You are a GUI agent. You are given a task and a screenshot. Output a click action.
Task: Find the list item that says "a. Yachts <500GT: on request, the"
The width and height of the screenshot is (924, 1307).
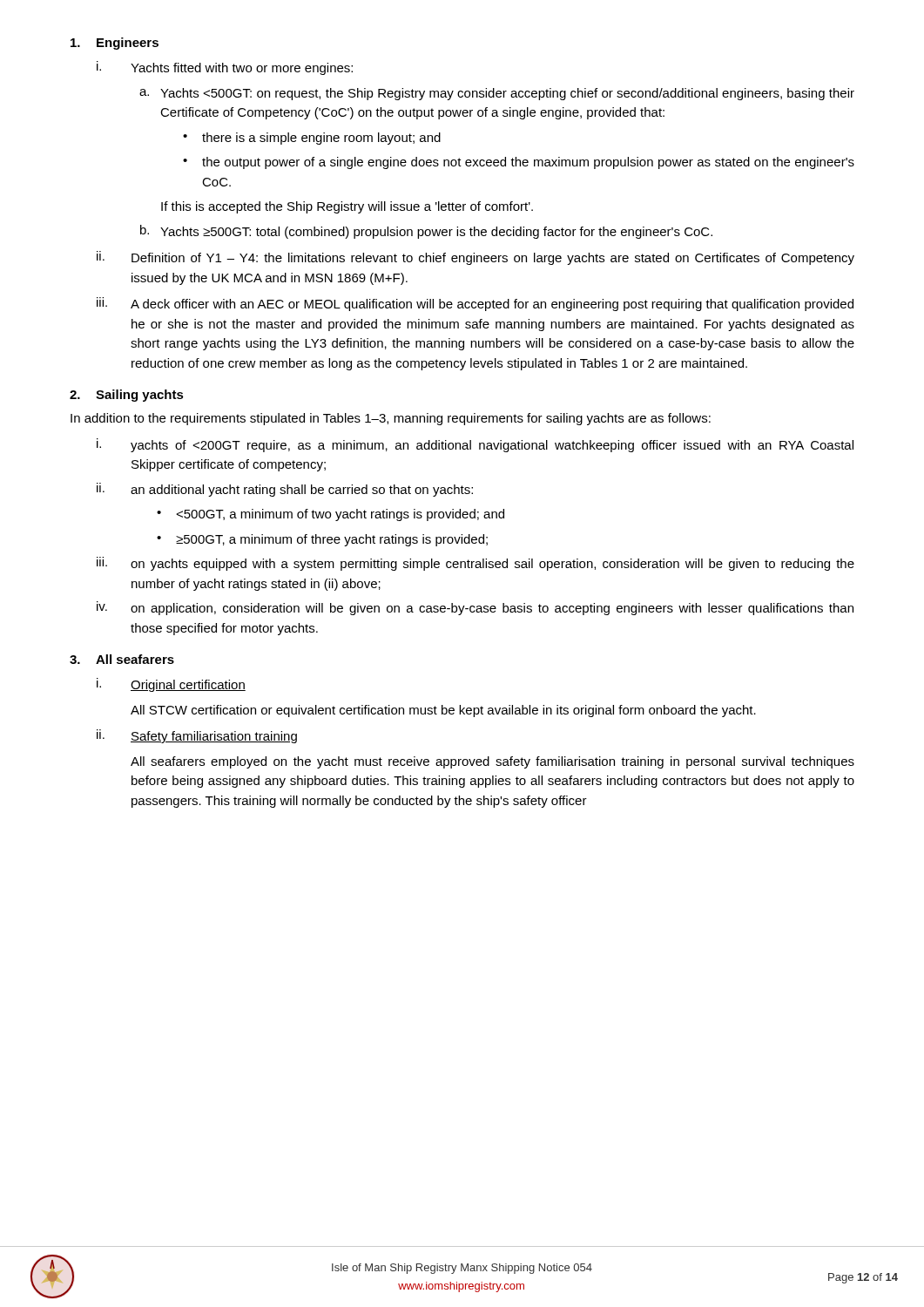(x=497, y=103)
